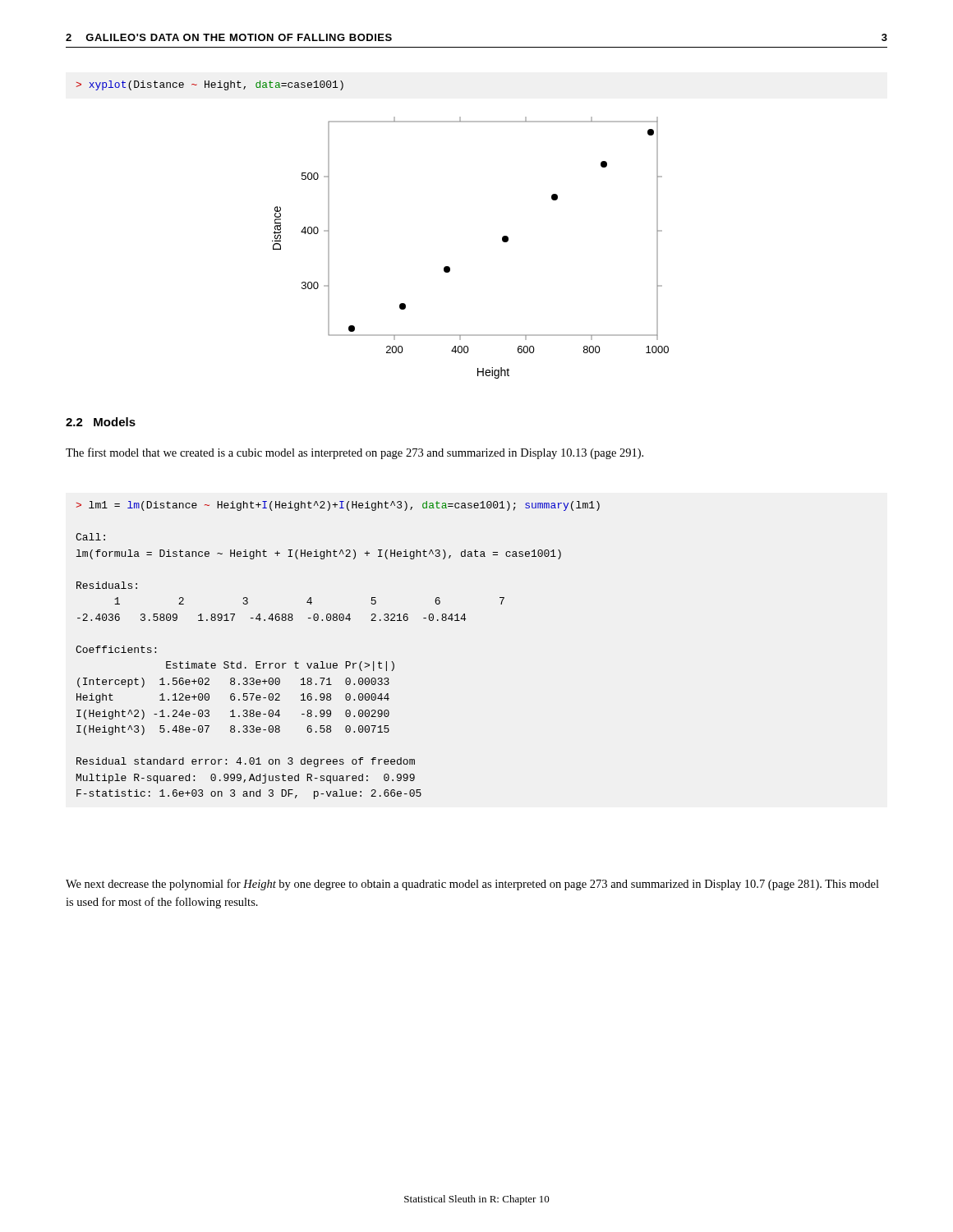Locate the text block with the text "The first model that we"
Screen dimensions: 1232x953
[x=476, y=453]
